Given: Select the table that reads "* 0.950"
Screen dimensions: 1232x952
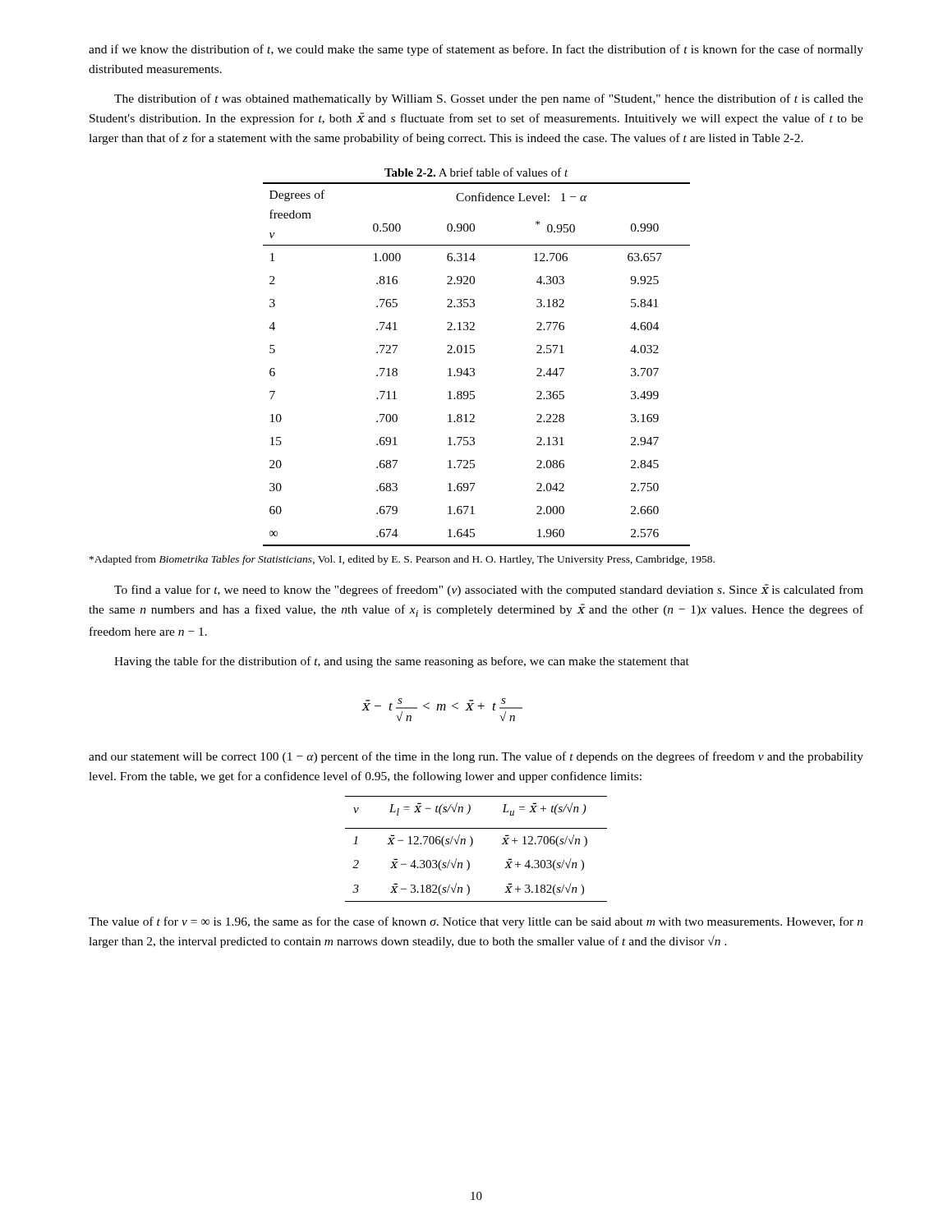Looking at the screenshot, I should pyautogui.click(x=476, y=364).
